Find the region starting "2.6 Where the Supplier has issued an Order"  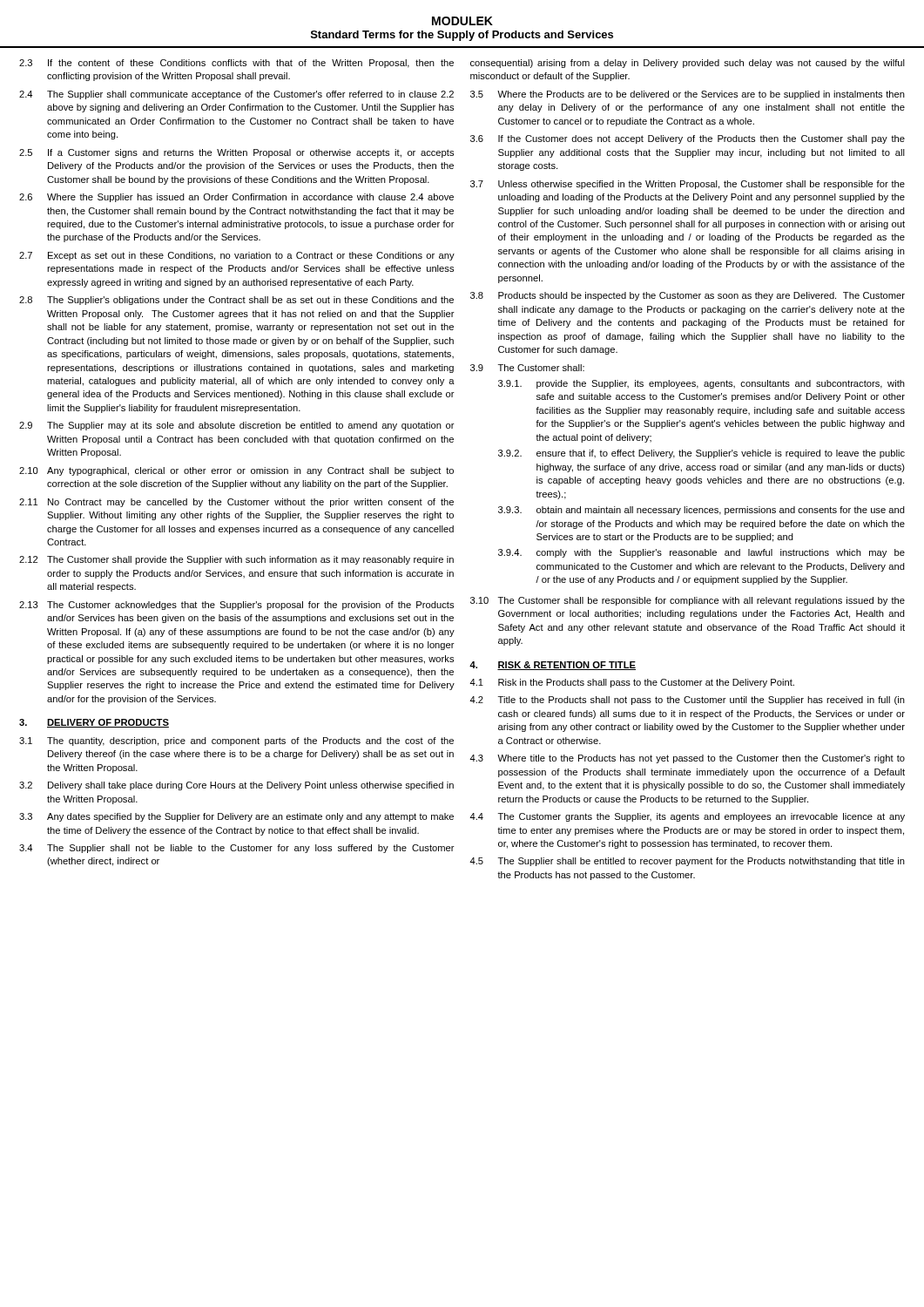point(237,218)
